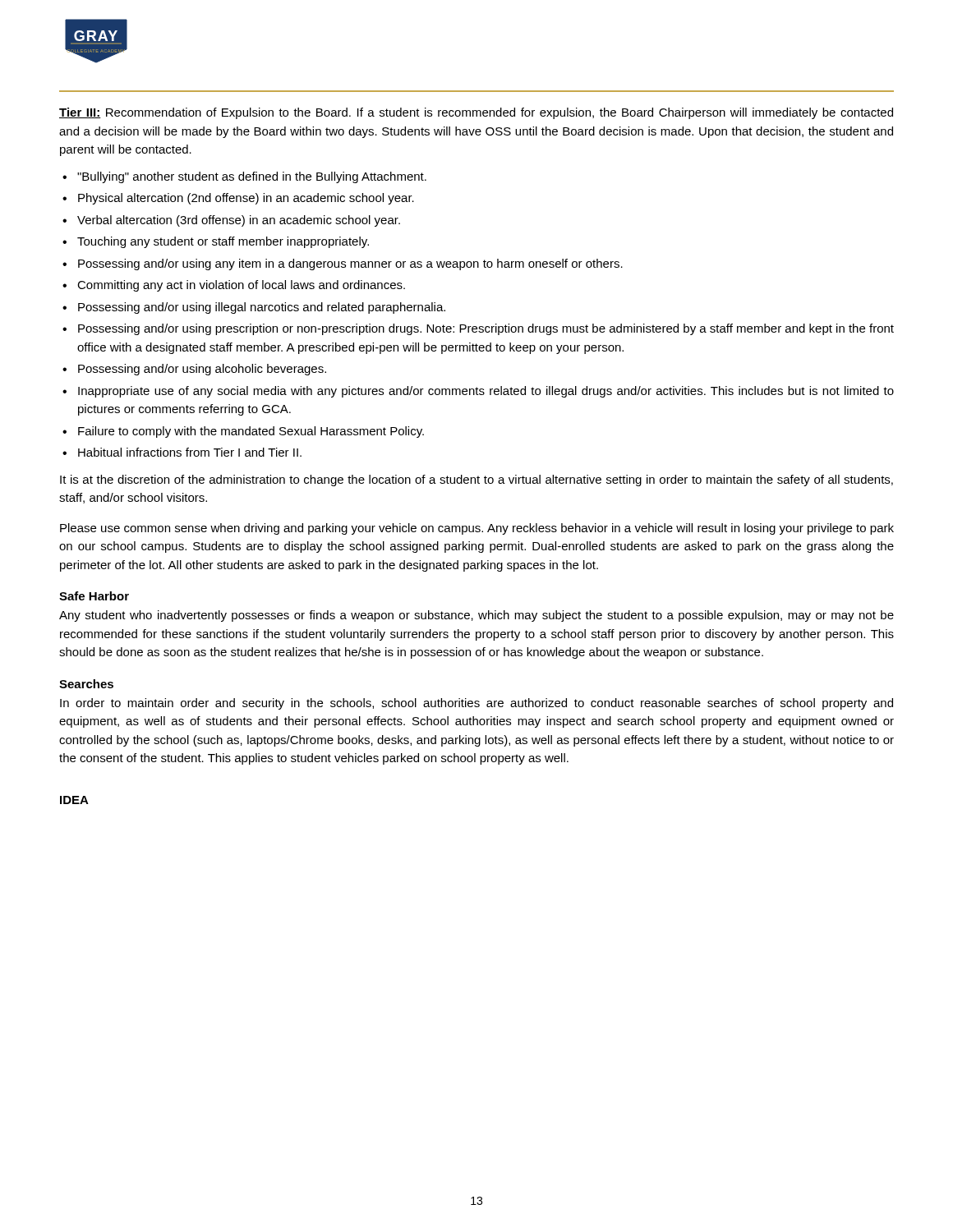
Task: Point to the text block starting "Please use common sense when"
Action: [x=476, y=546]
